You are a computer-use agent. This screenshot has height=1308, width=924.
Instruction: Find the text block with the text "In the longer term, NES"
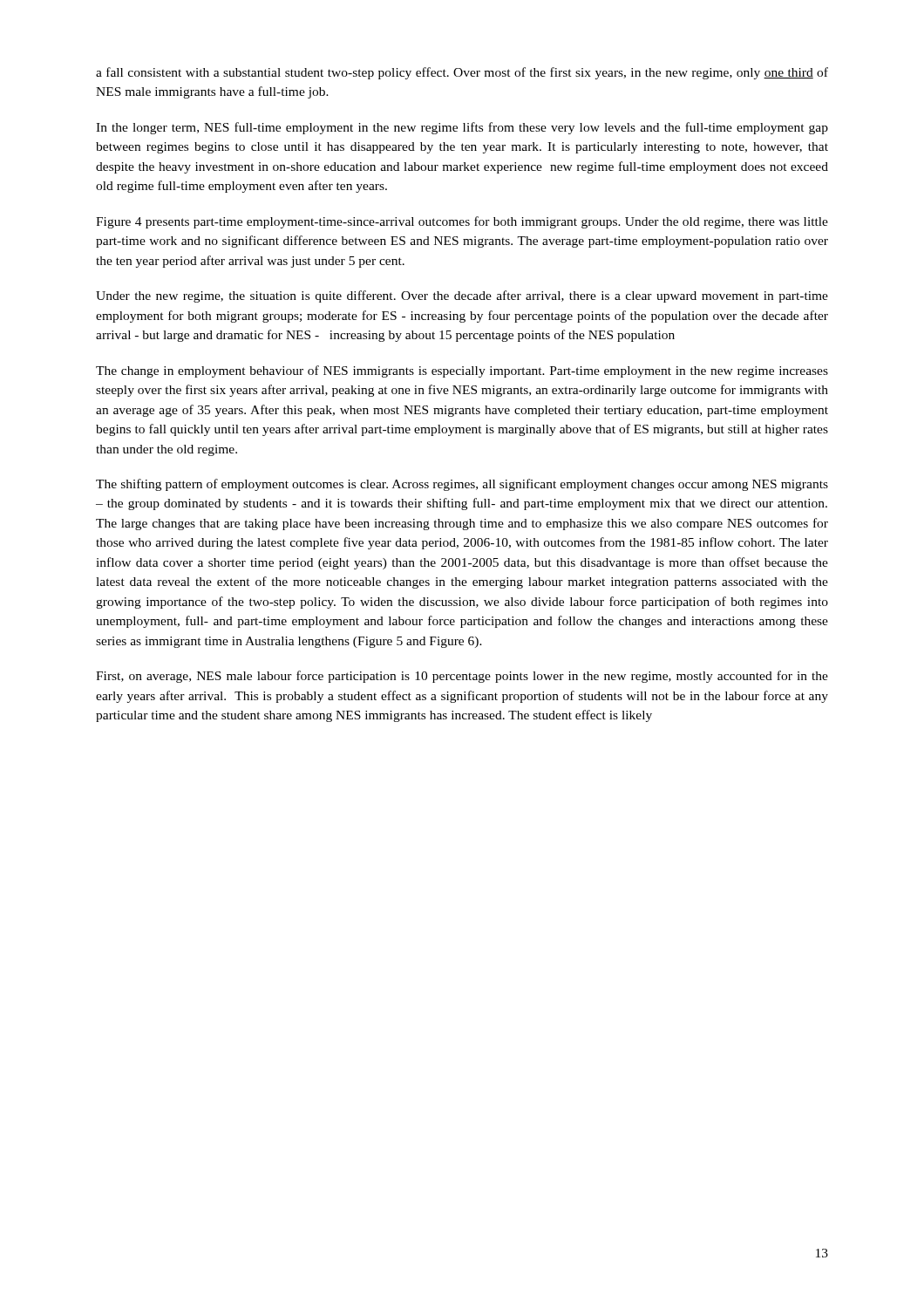click(462, 156)
